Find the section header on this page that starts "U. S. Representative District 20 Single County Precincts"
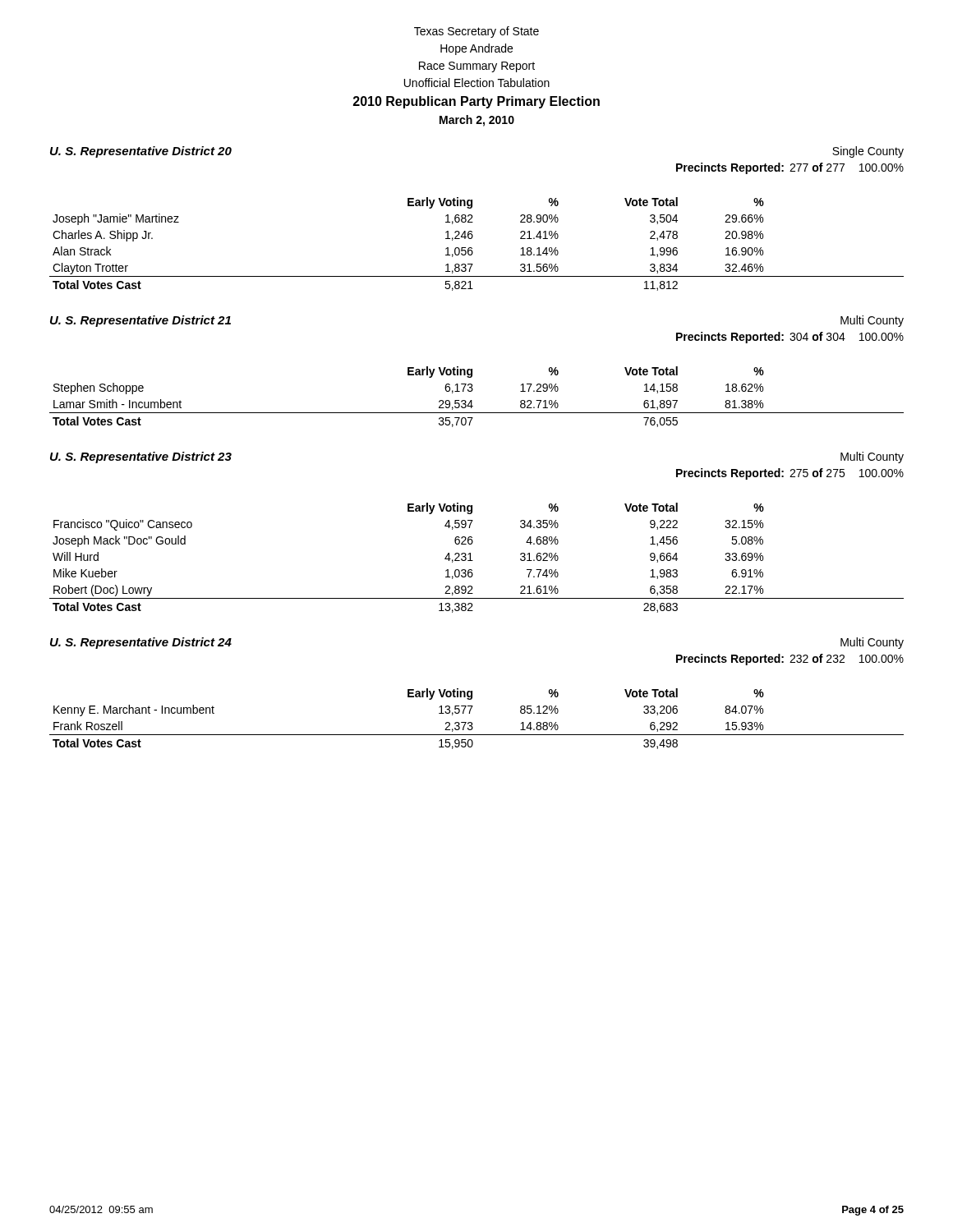953x1232 pixels. click(x=138, y=152)
